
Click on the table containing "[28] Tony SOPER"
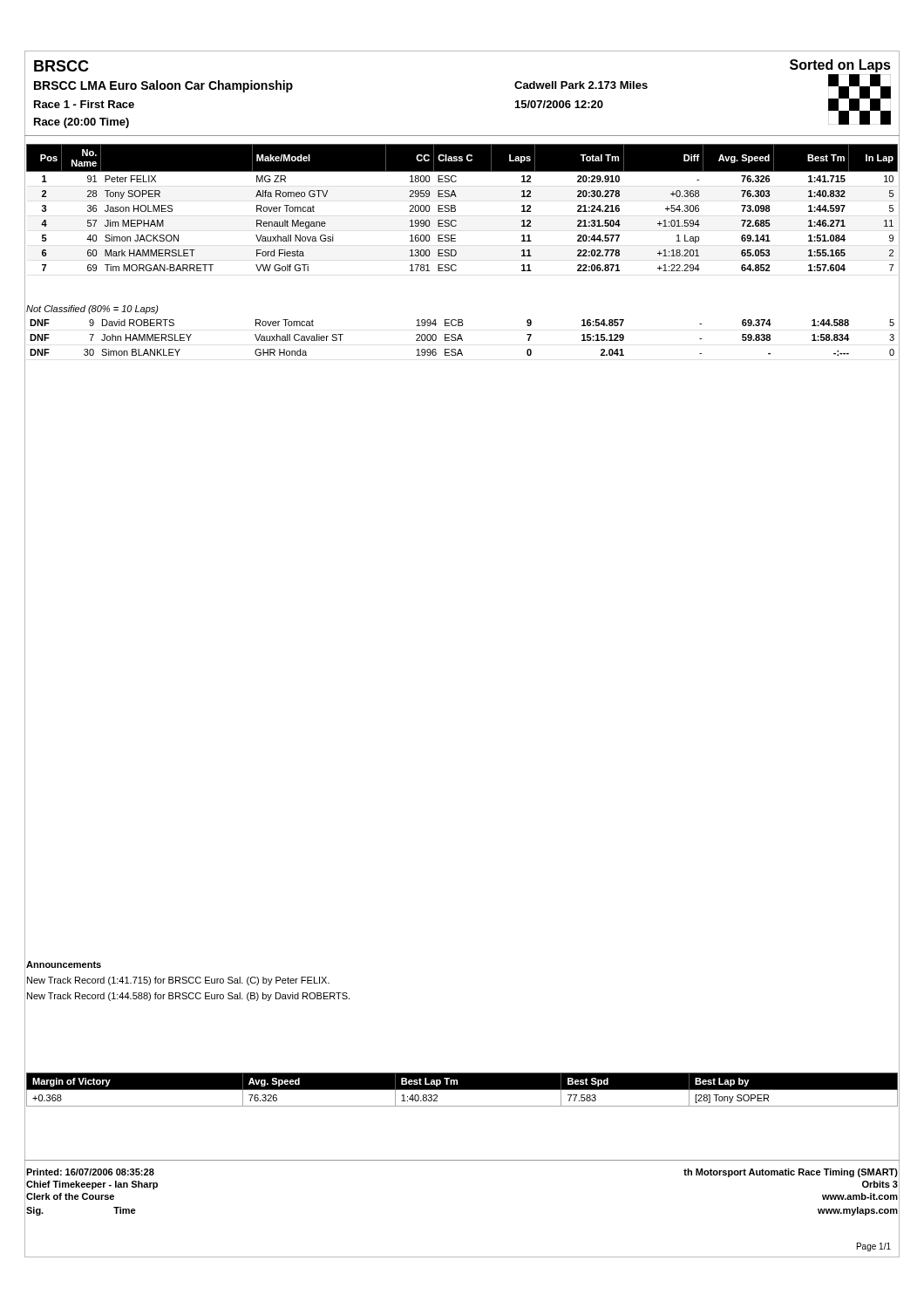coord(462,1090)
